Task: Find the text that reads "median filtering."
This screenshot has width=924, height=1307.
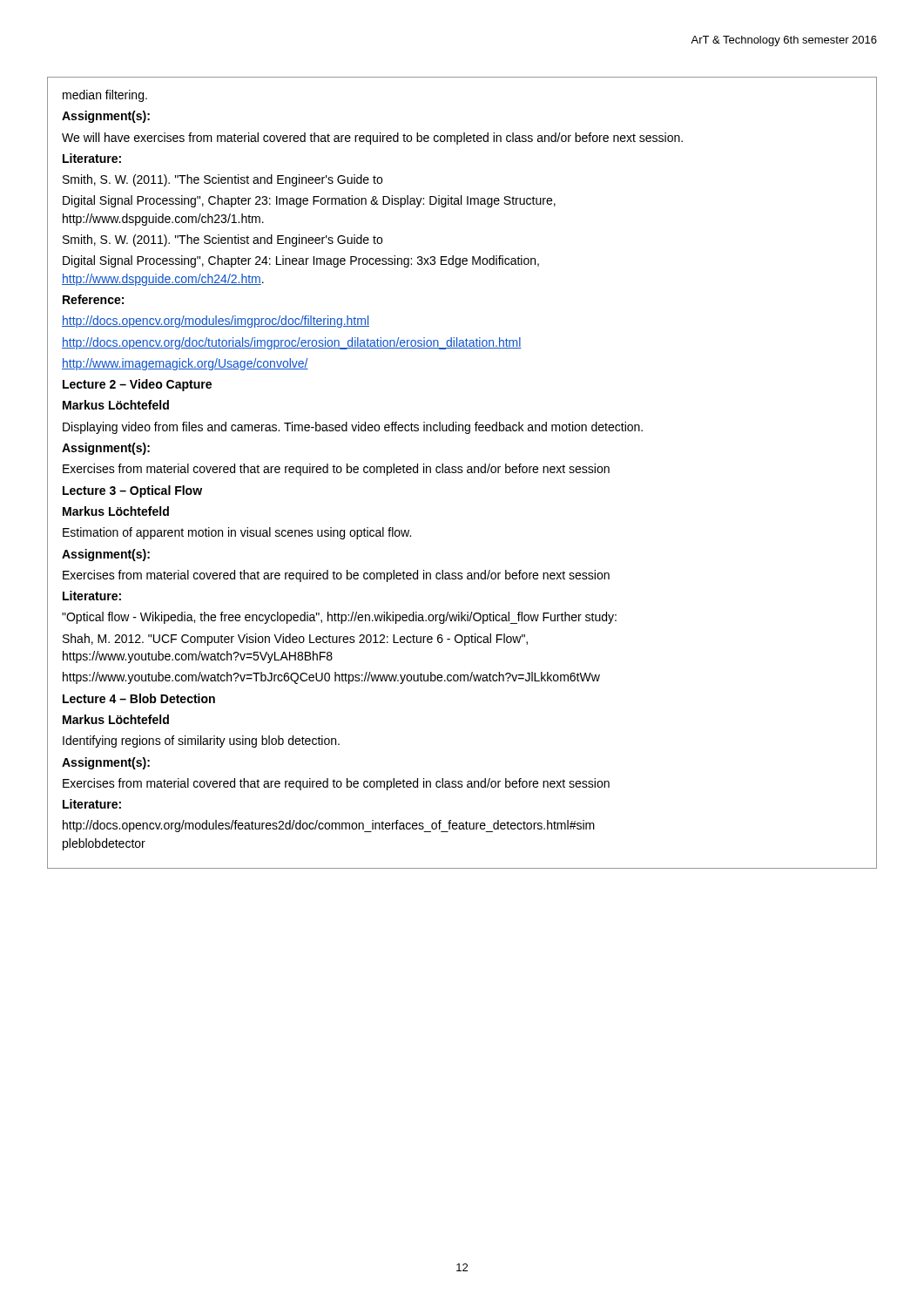Action: click(x=105, y=96)
